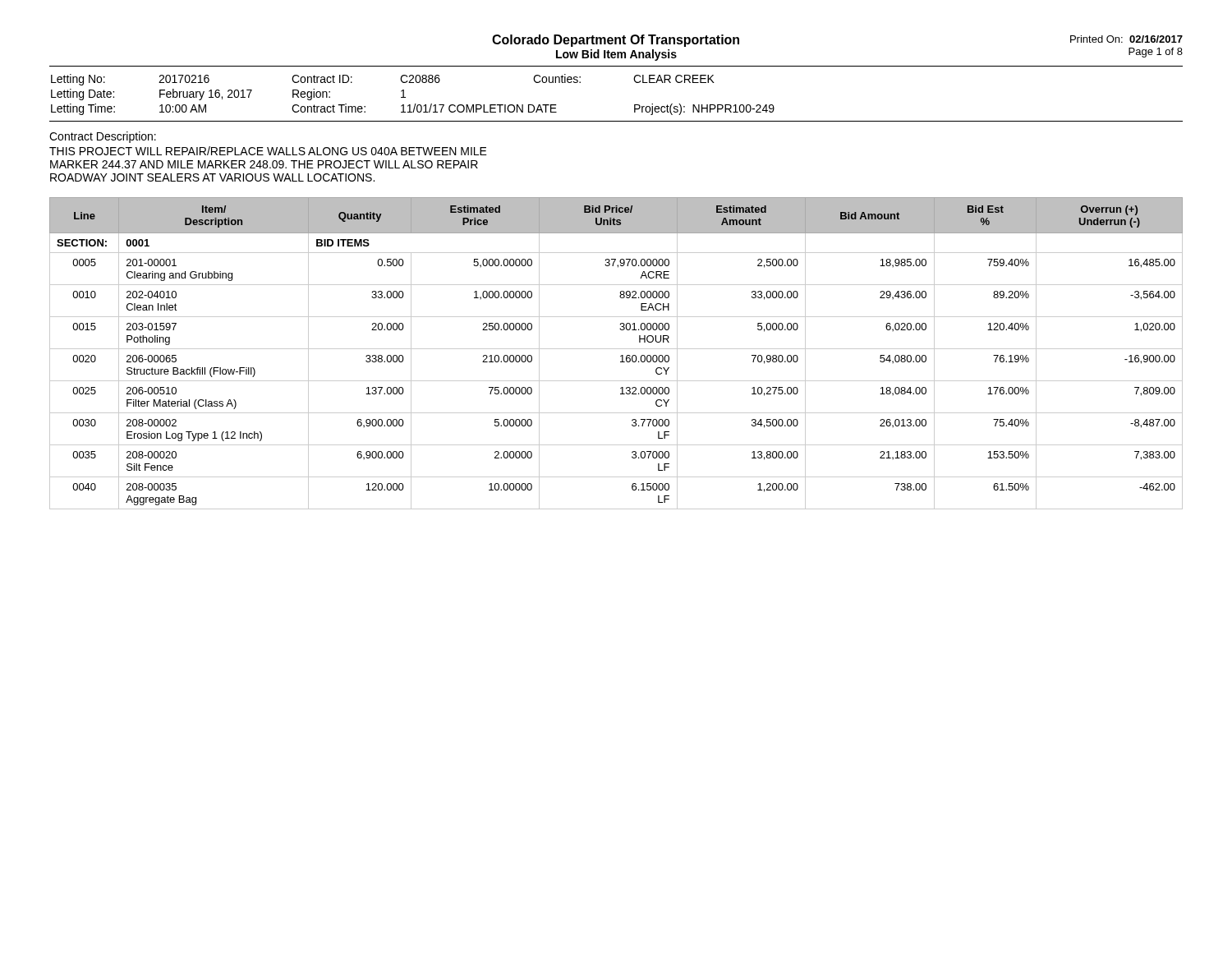The height and width of the screenshot is (953, 1232).
Task: Locate the table with the text "Estimated Price"
Action: 616,353
